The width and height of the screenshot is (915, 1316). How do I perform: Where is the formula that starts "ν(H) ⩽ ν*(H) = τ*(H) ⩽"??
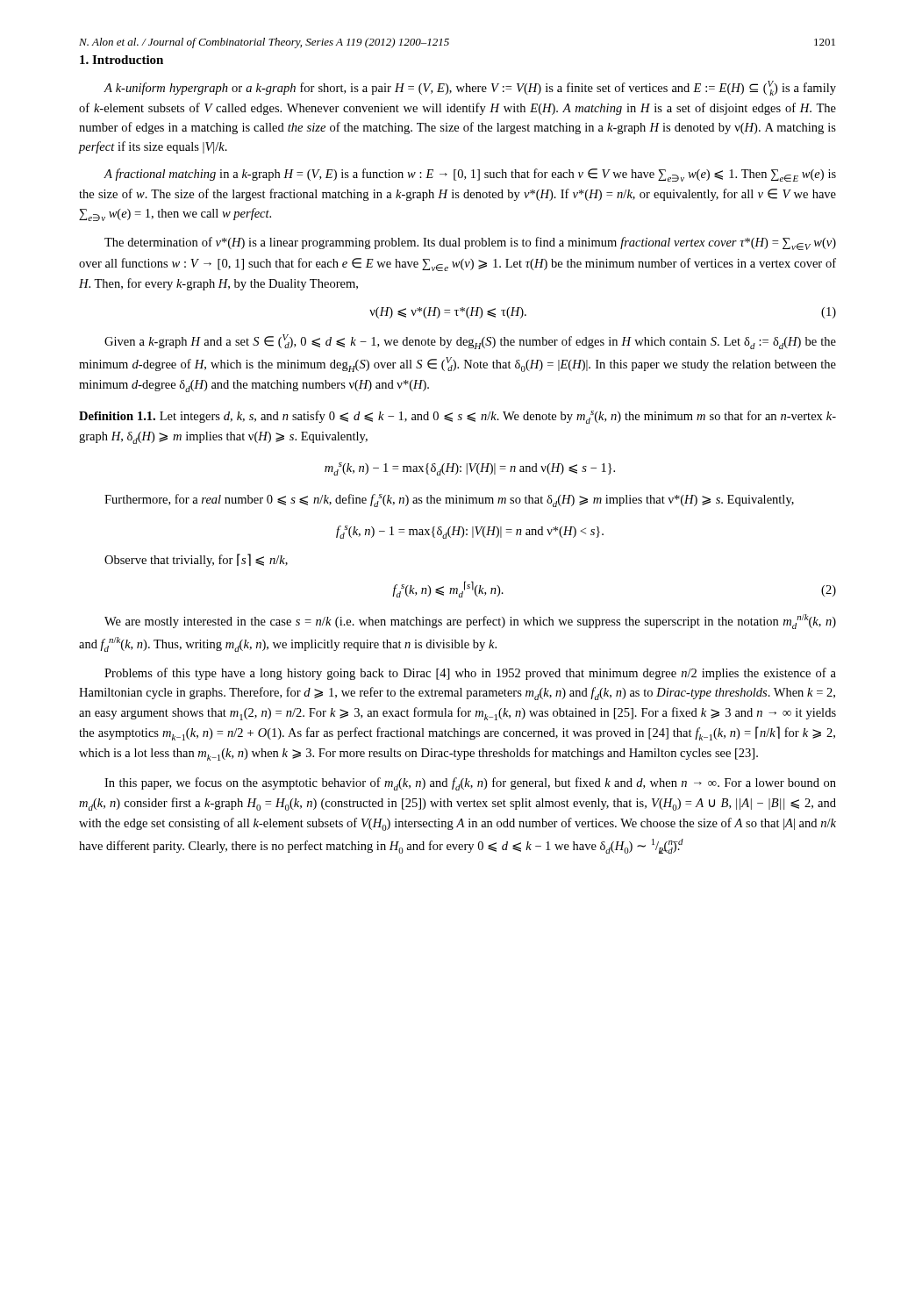[x=470, y=312]
